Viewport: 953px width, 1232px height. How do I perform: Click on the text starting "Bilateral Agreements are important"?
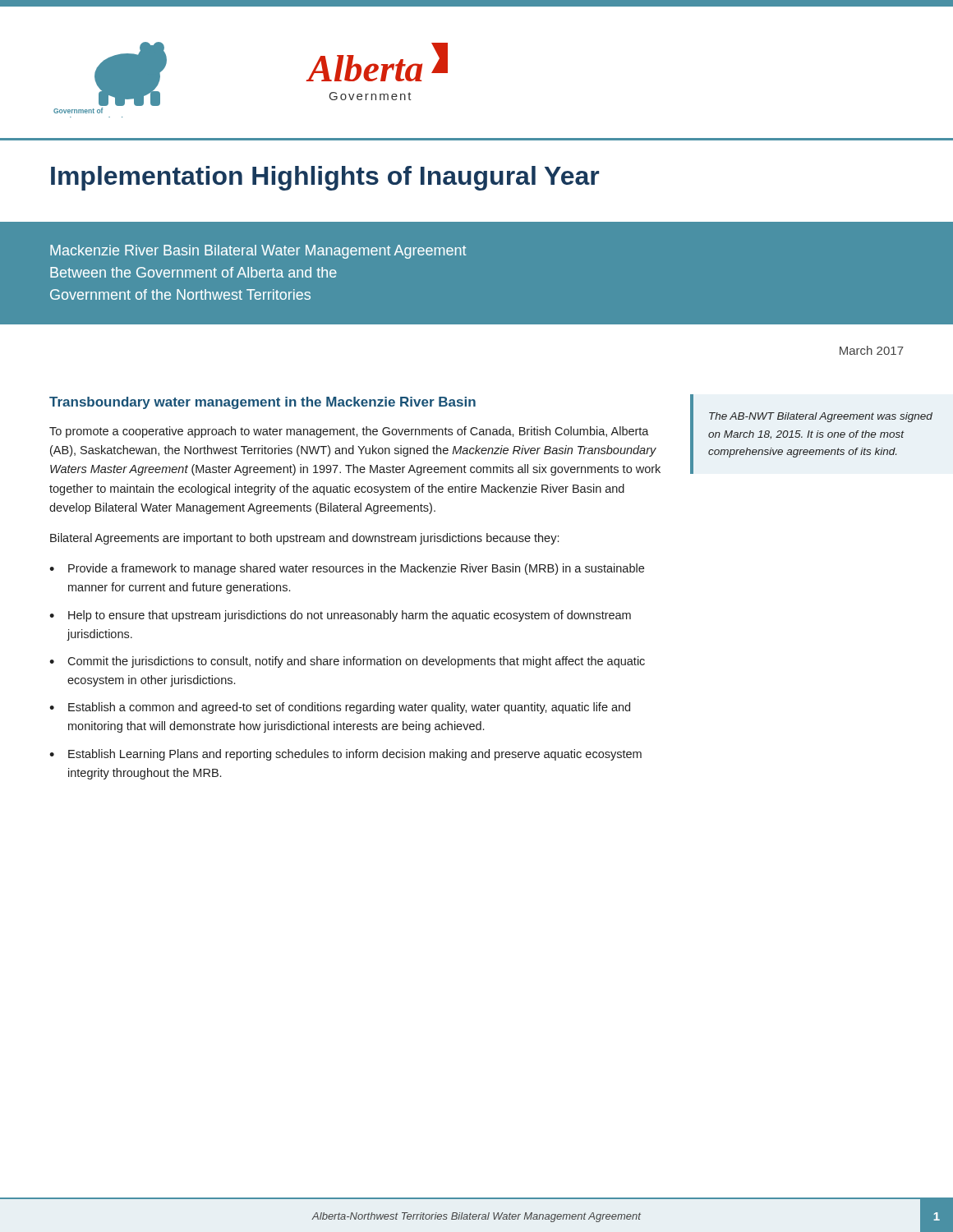coord(357,538)
